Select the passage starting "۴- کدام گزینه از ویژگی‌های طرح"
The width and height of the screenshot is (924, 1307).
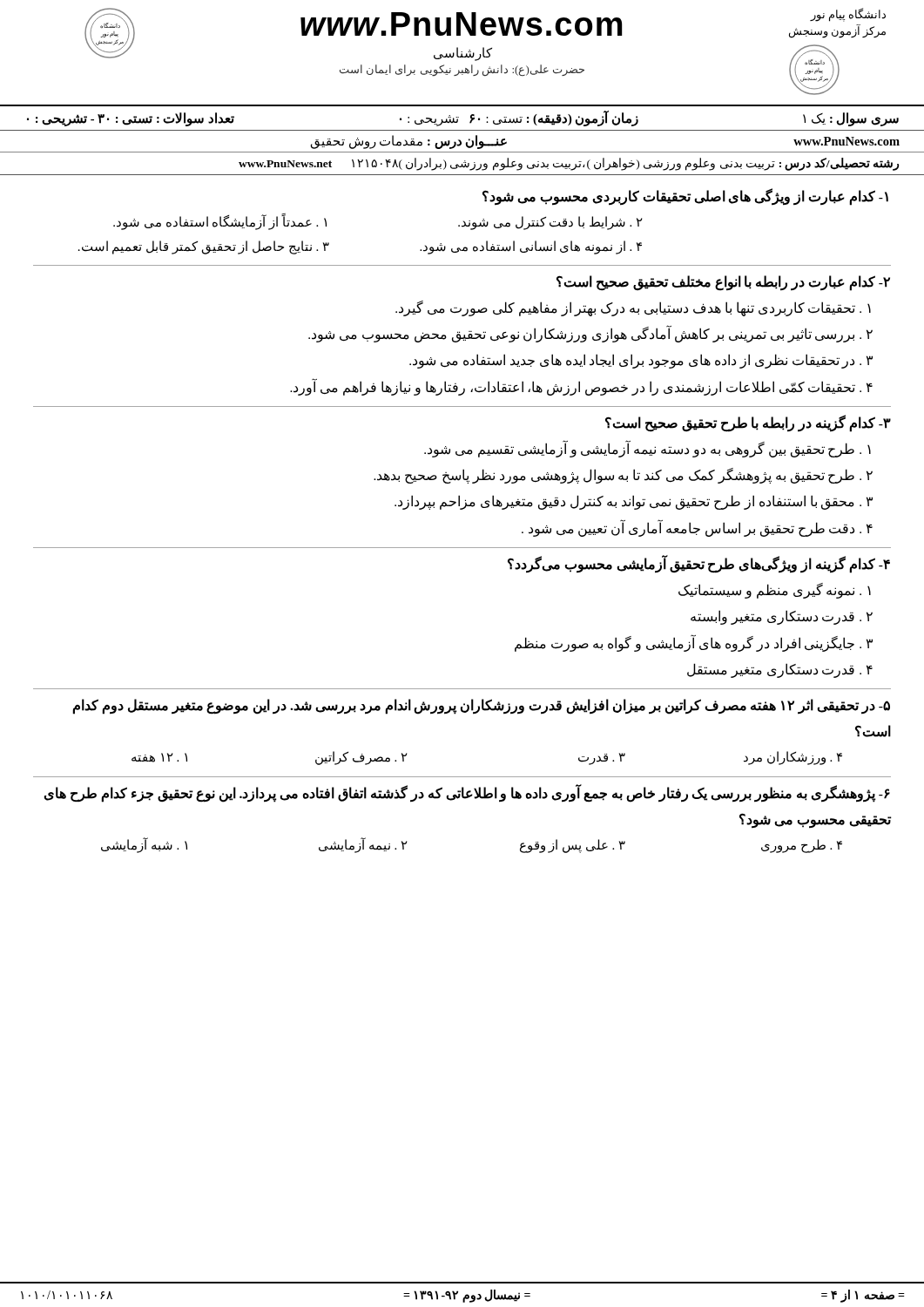(x=699, y=564)
